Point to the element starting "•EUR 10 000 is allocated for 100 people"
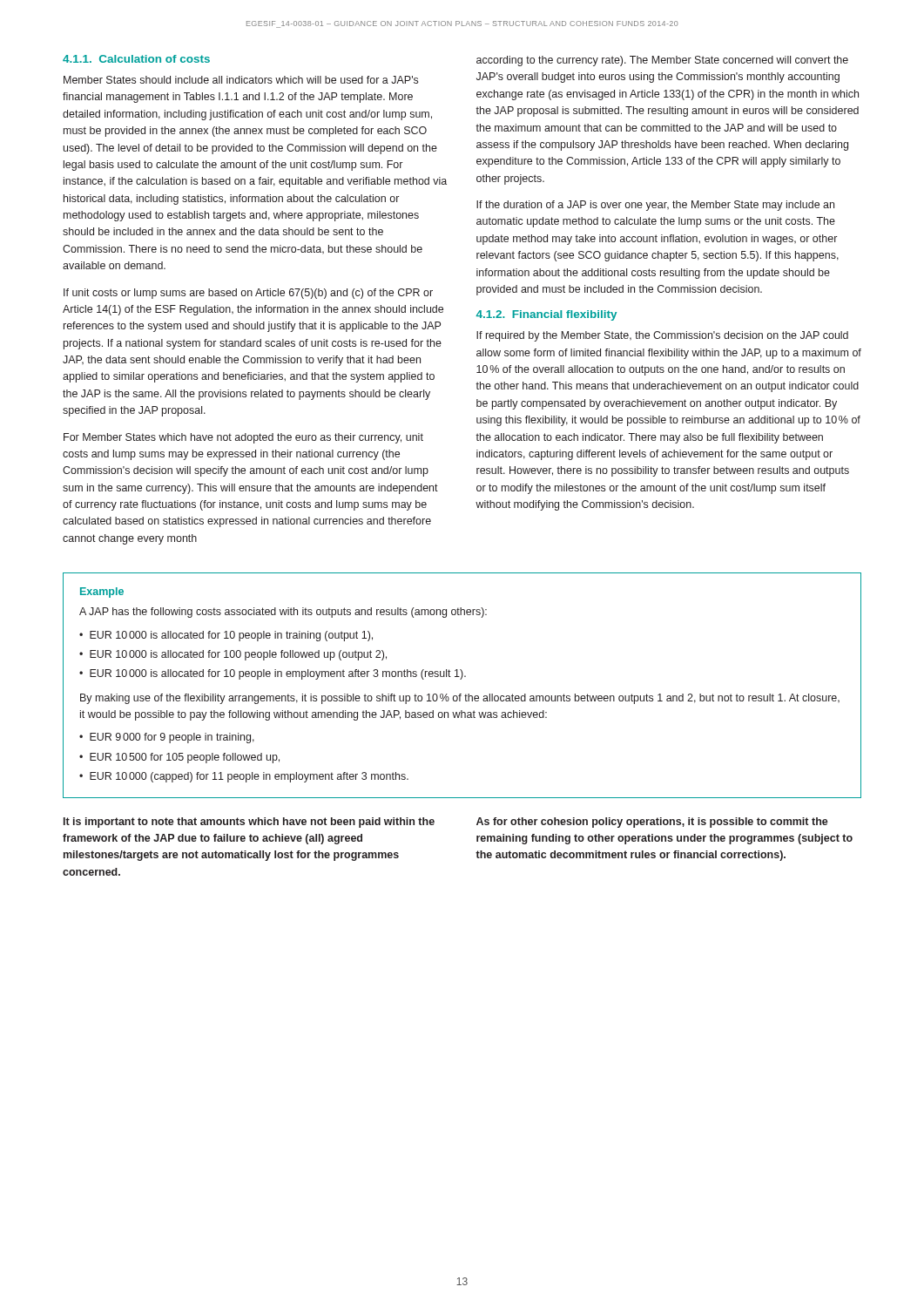Image resolution: width=924 pixels, height=1307 pixels. [x=234, y=655]
